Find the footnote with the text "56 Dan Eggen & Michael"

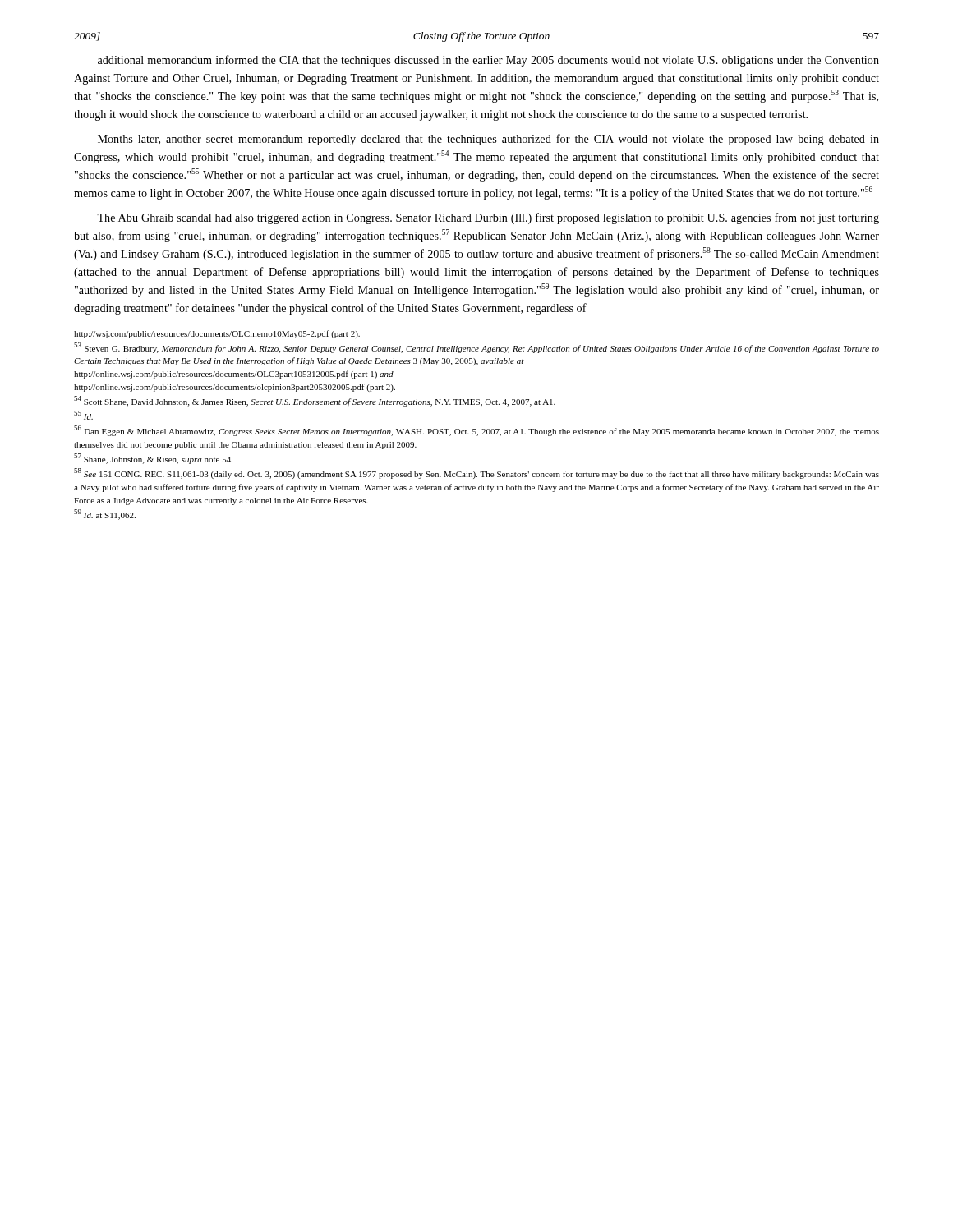(476, 437)
